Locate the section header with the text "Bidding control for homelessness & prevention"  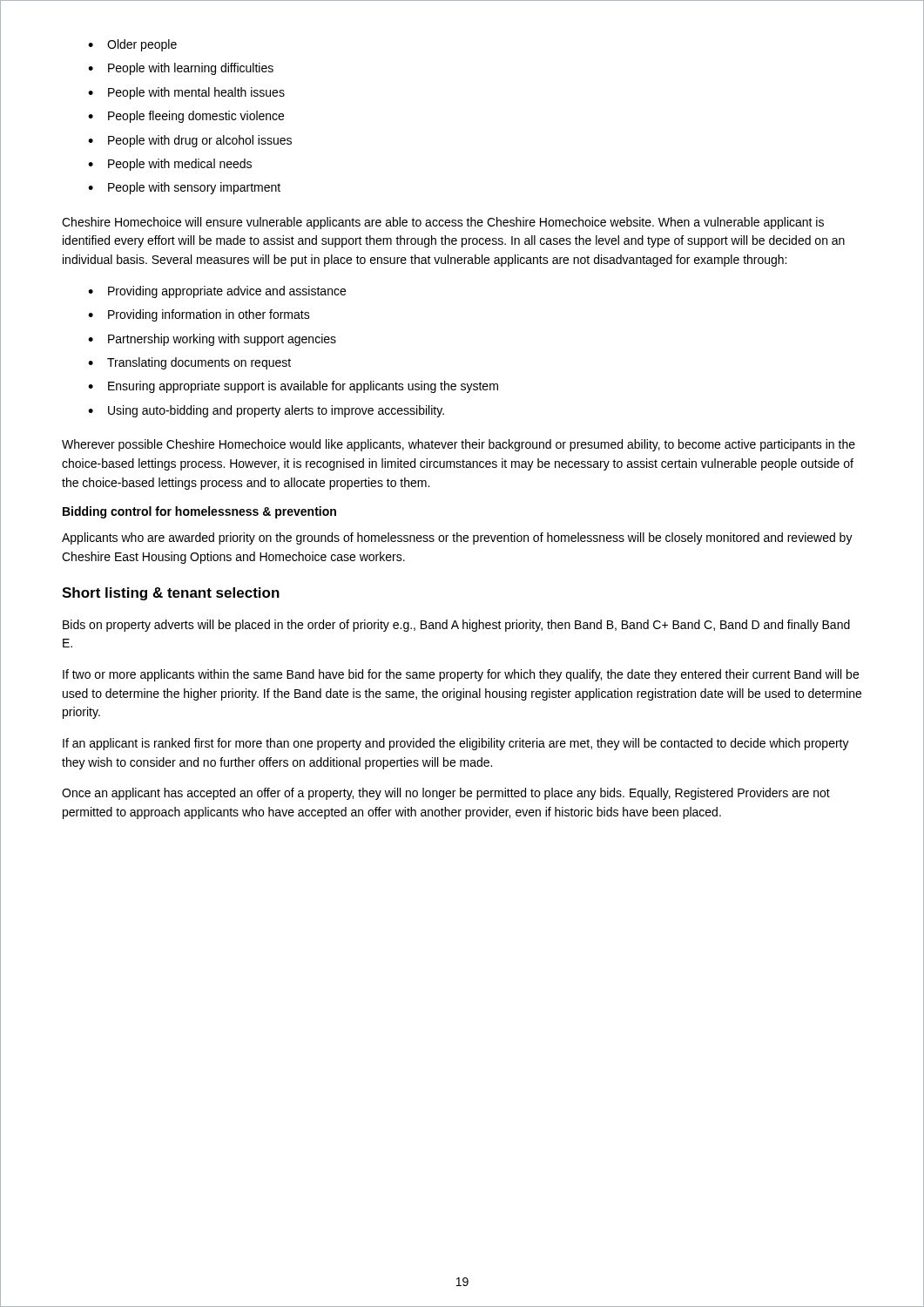coord(199,512)
